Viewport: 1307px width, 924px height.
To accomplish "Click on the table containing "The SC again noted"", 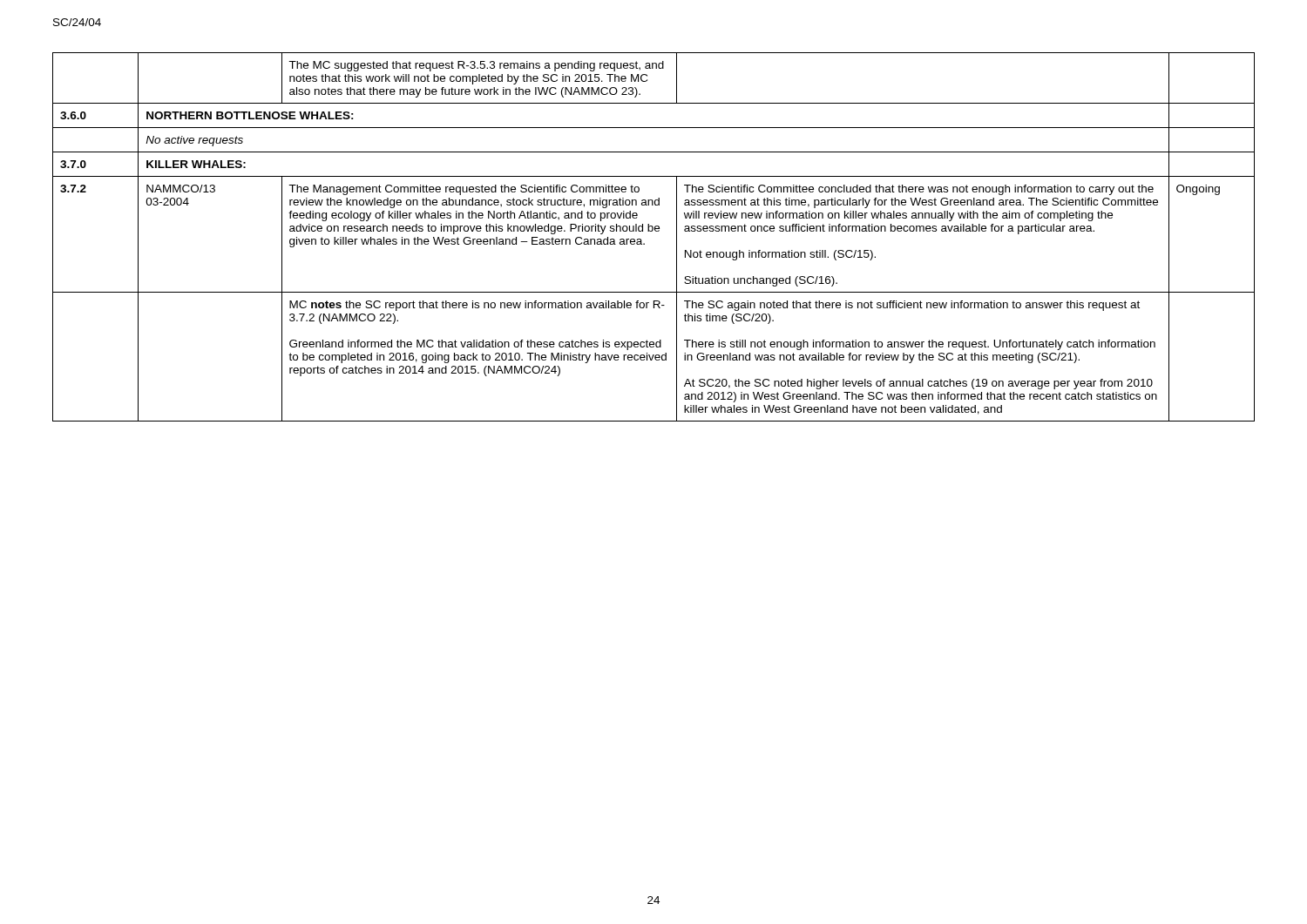I will point(654,237).
